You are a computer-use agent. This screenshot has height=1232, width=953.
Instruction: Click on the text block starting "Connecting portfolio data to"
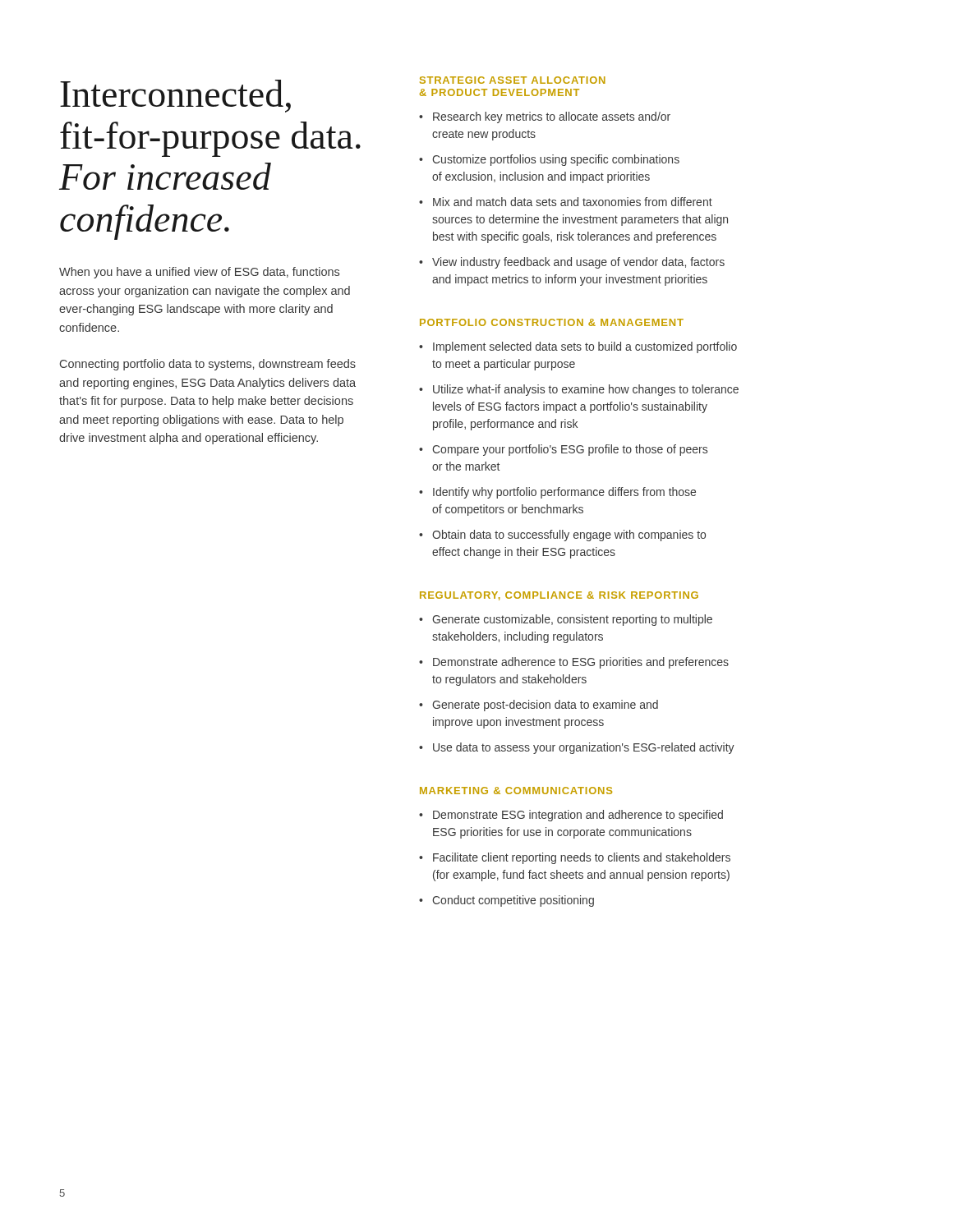pyautogui.click(x=211, y=401)
